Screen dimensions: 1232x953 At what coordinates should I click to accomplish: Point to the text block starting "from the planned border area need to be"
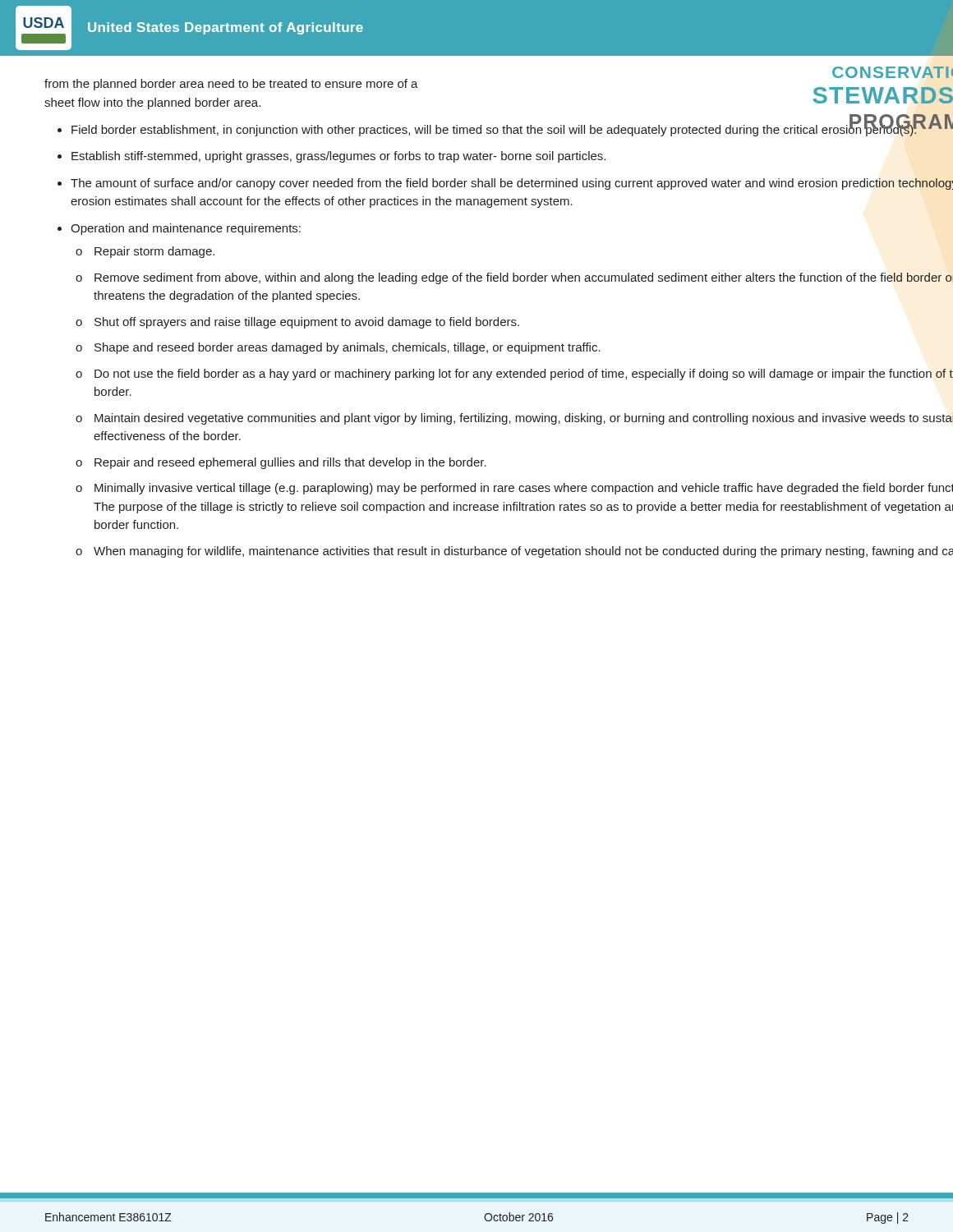click(231, 93)
